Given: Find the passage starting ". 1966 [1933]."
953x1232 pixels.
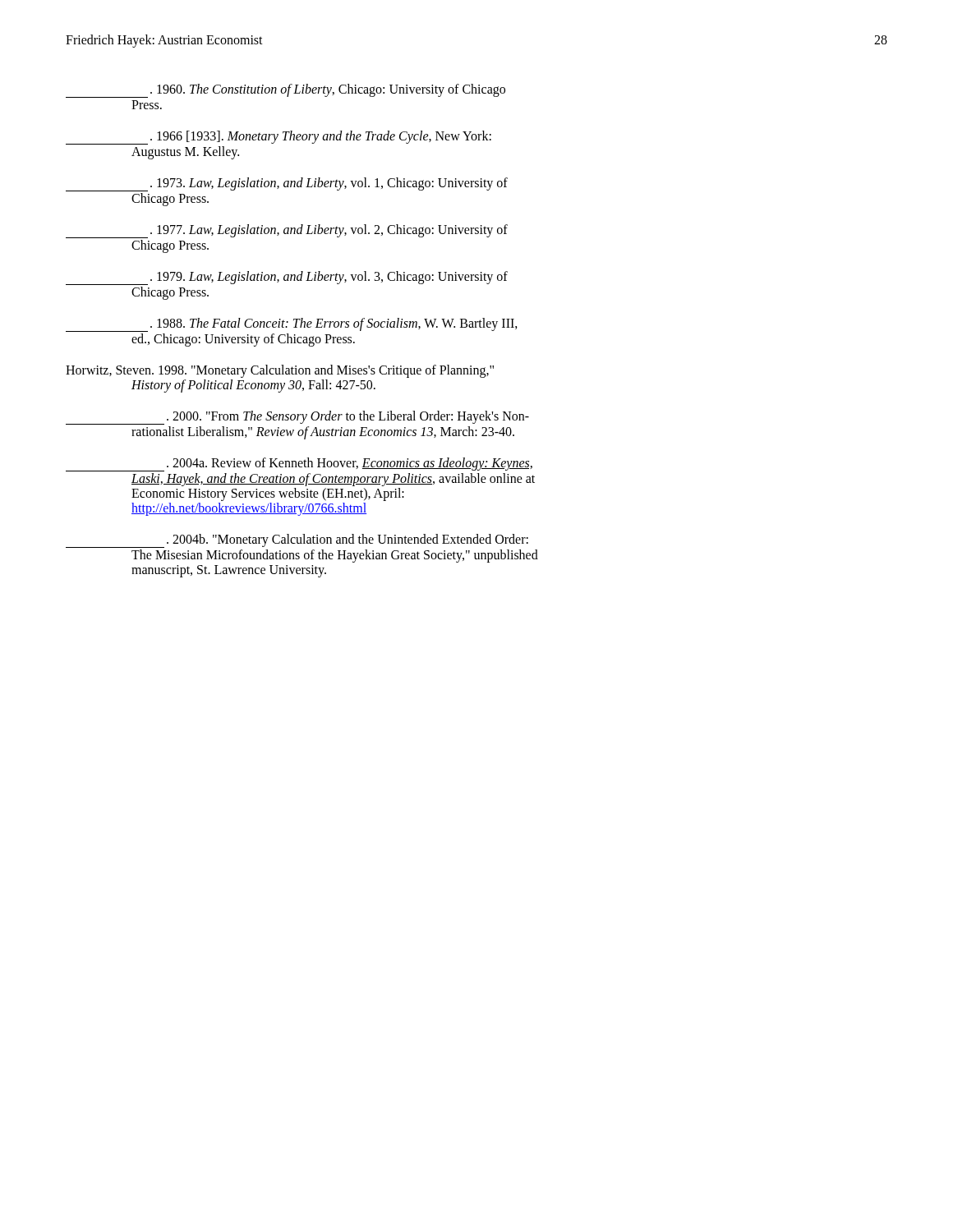Looking at the screenshot, I should point(476,144).
